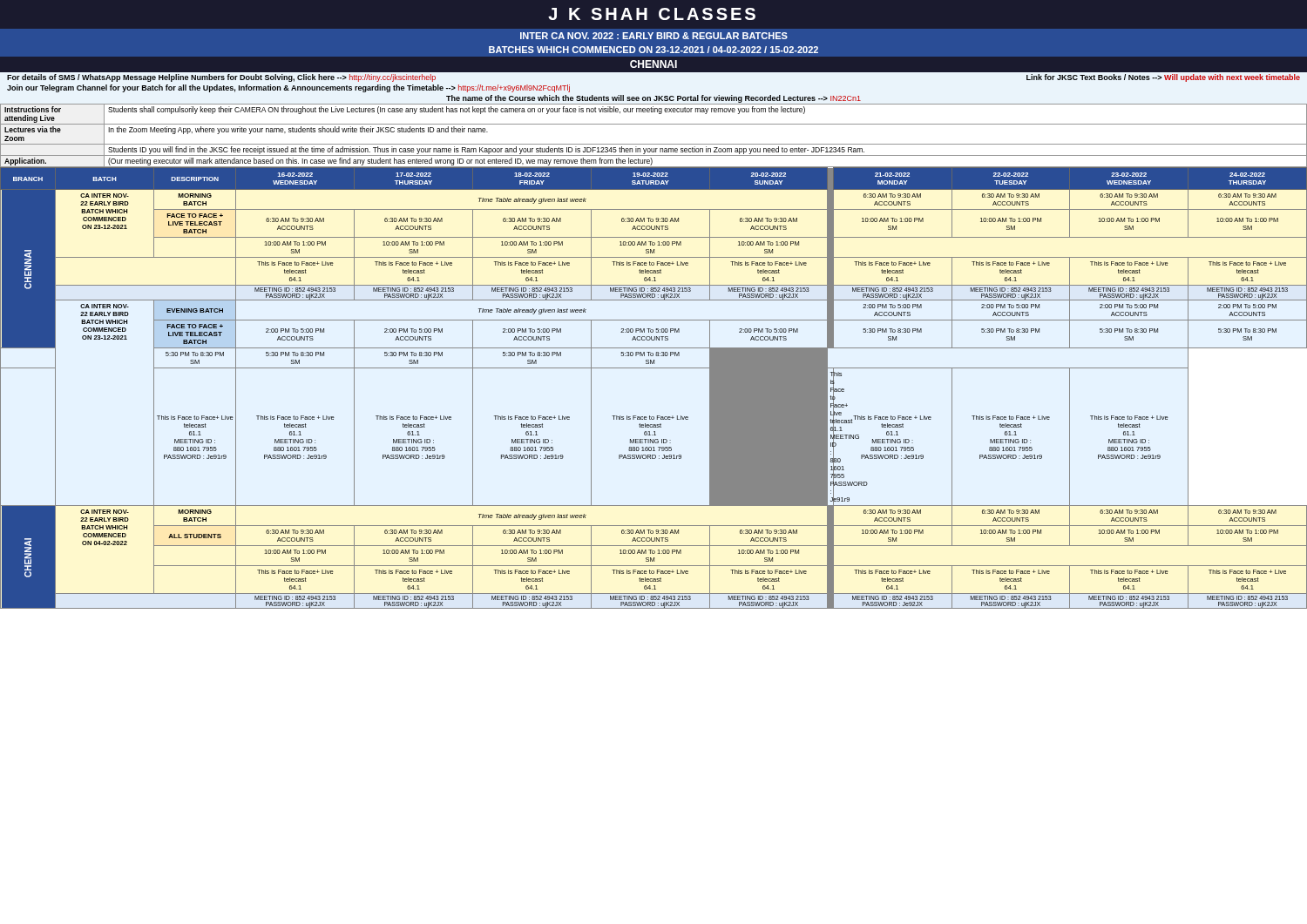Image resolution: width=1307 pixels, height=924 pixels.
Task: Click on the block starting "Join our Telegram Channel"
Action: [x=289, y=88]
